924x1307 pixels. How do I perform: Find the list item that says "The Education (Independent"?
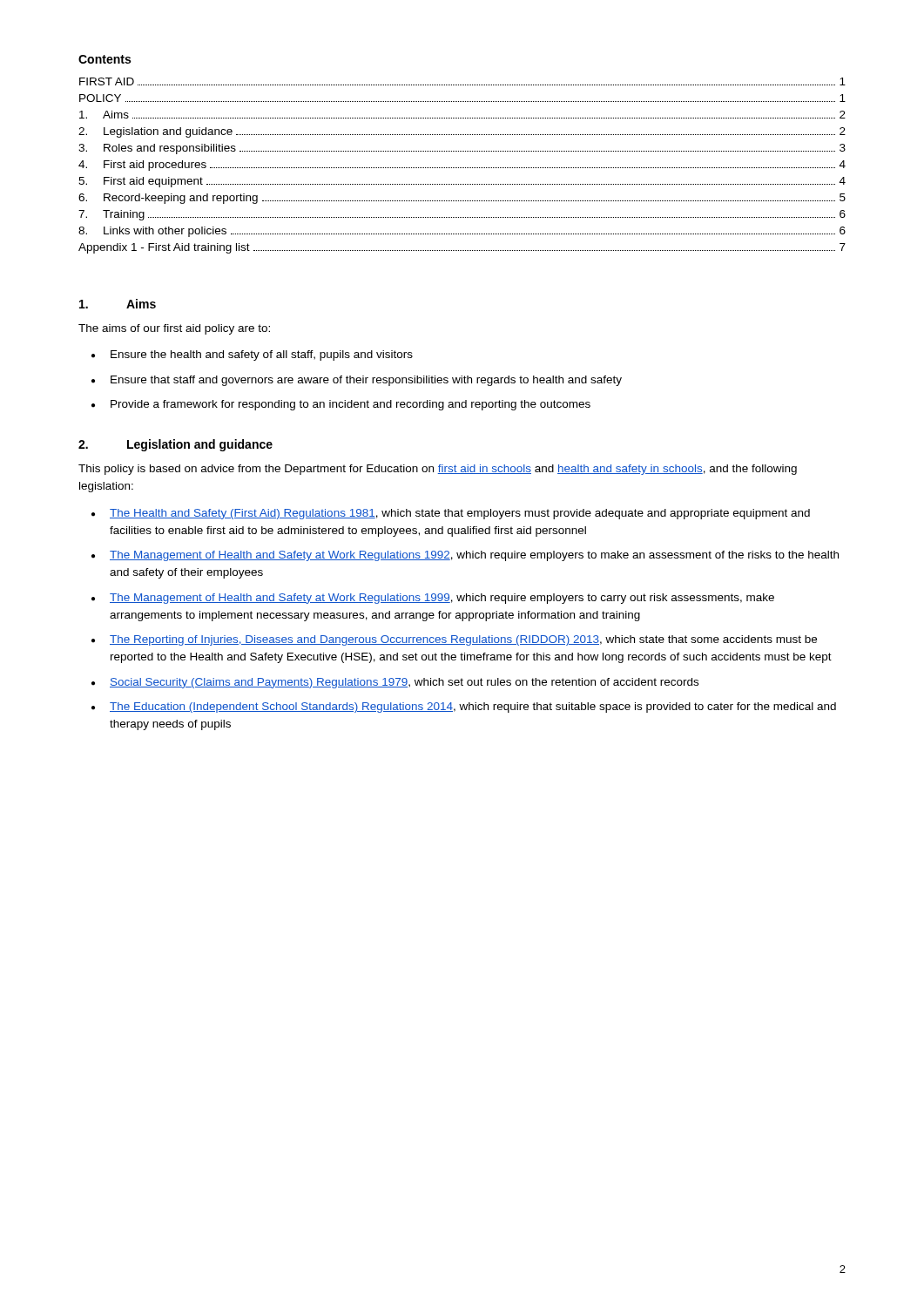(473, 715)
